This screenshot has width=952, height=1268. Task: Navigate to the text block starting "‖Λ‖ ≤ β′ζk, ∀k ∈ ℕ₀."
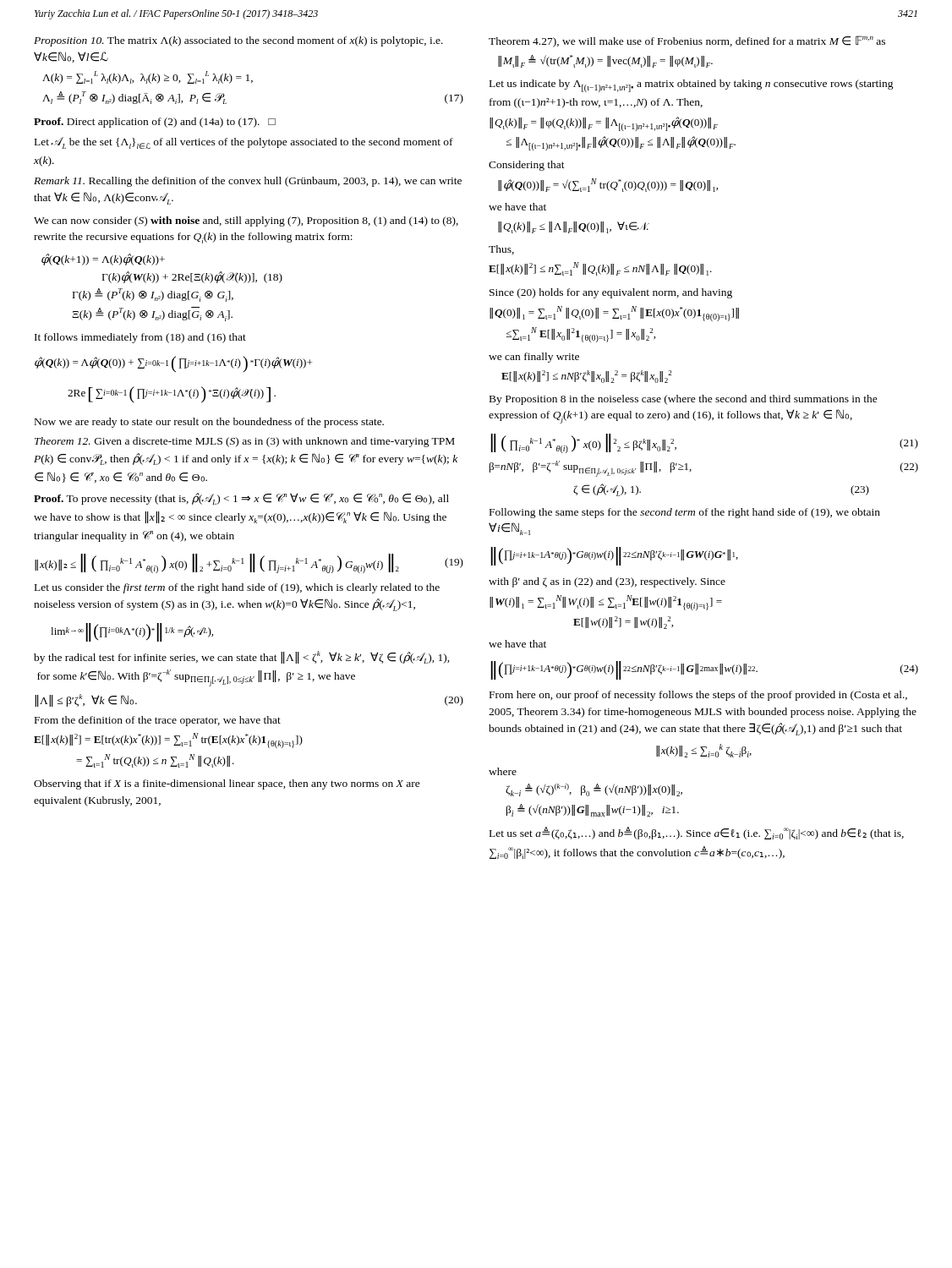(77, 700)
